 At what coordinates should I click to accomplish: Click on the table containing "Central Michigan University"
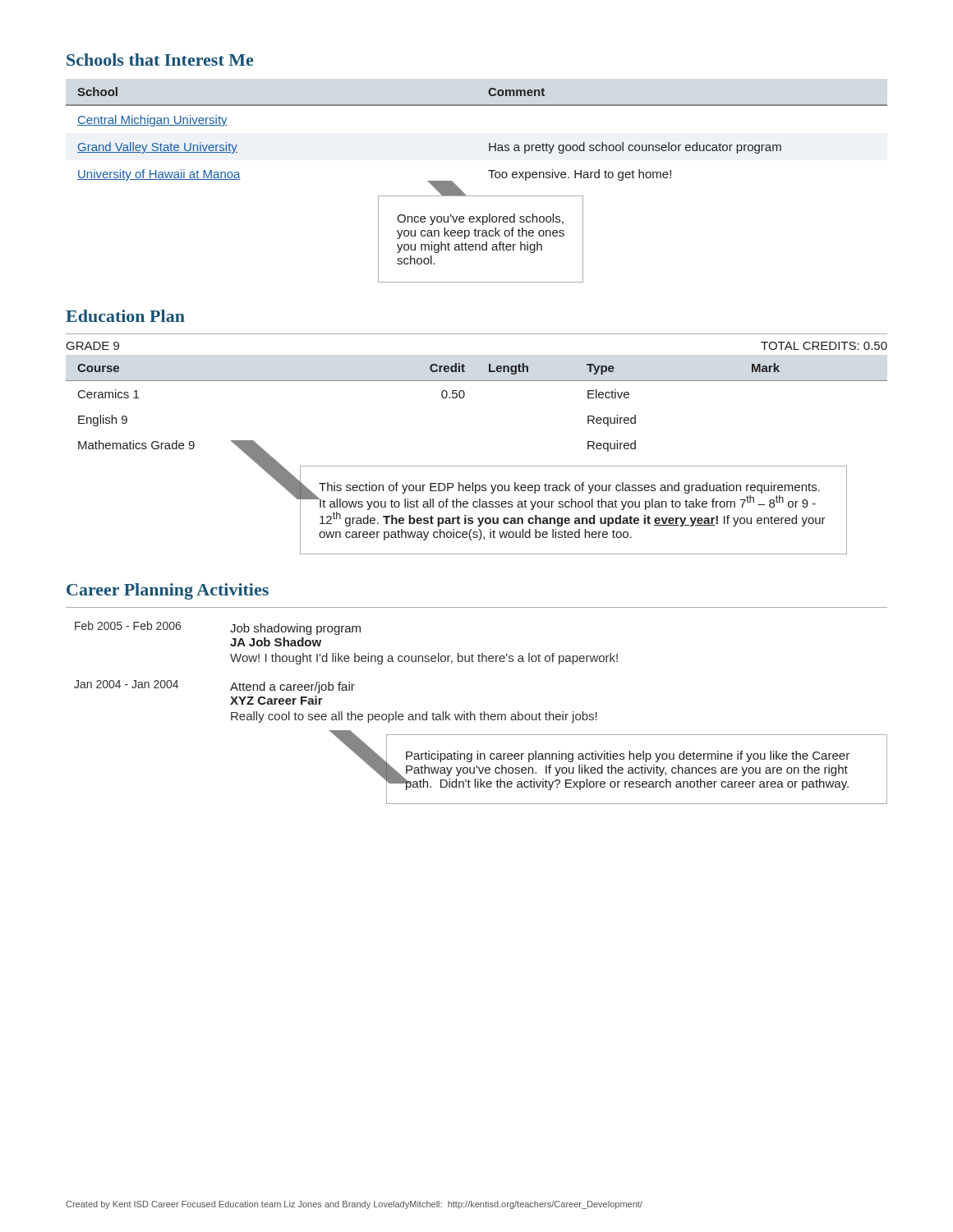[x=476, y=133]
